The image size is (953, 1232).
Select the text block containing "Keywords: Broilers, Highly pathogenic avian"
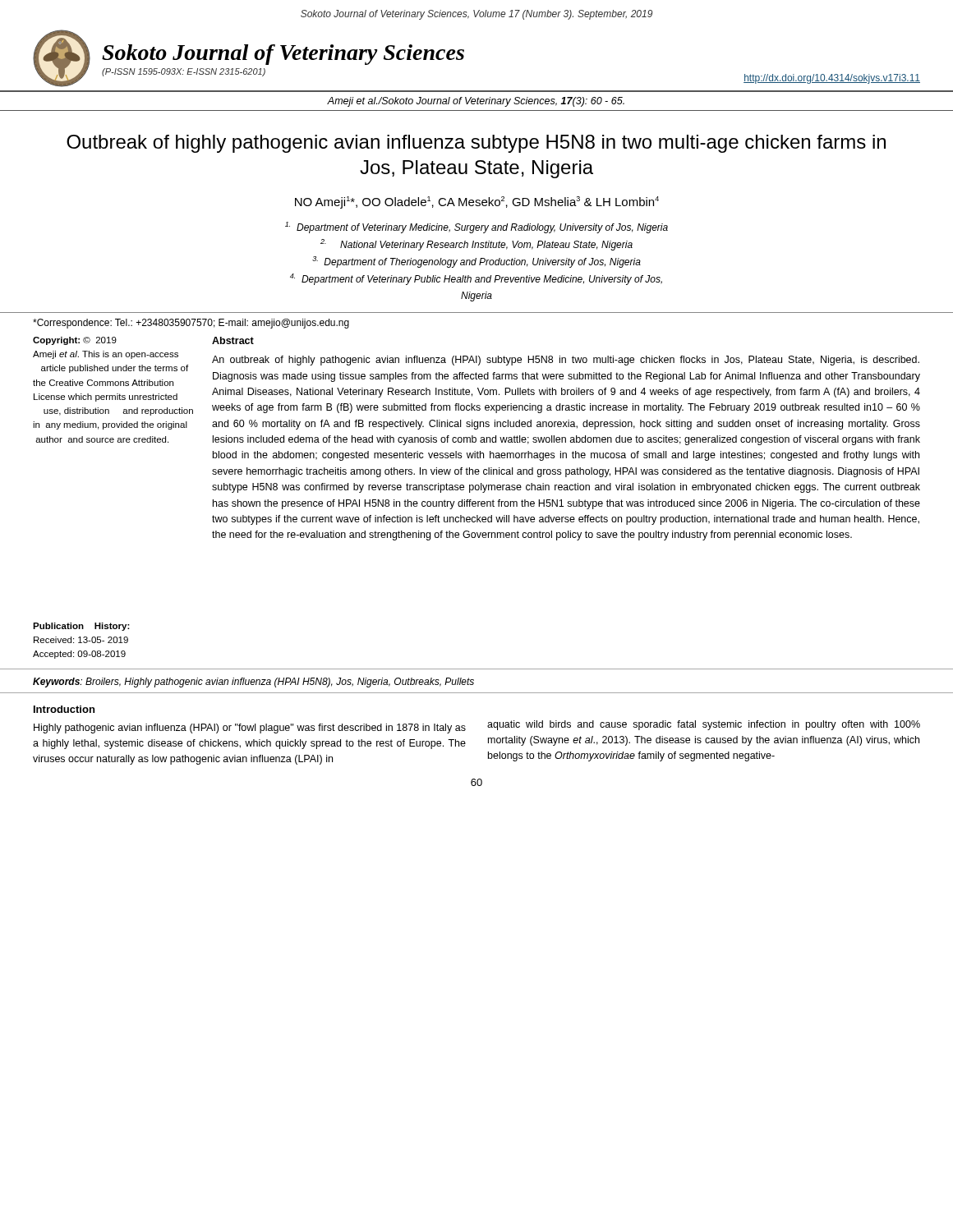click(x=254, y=681)
